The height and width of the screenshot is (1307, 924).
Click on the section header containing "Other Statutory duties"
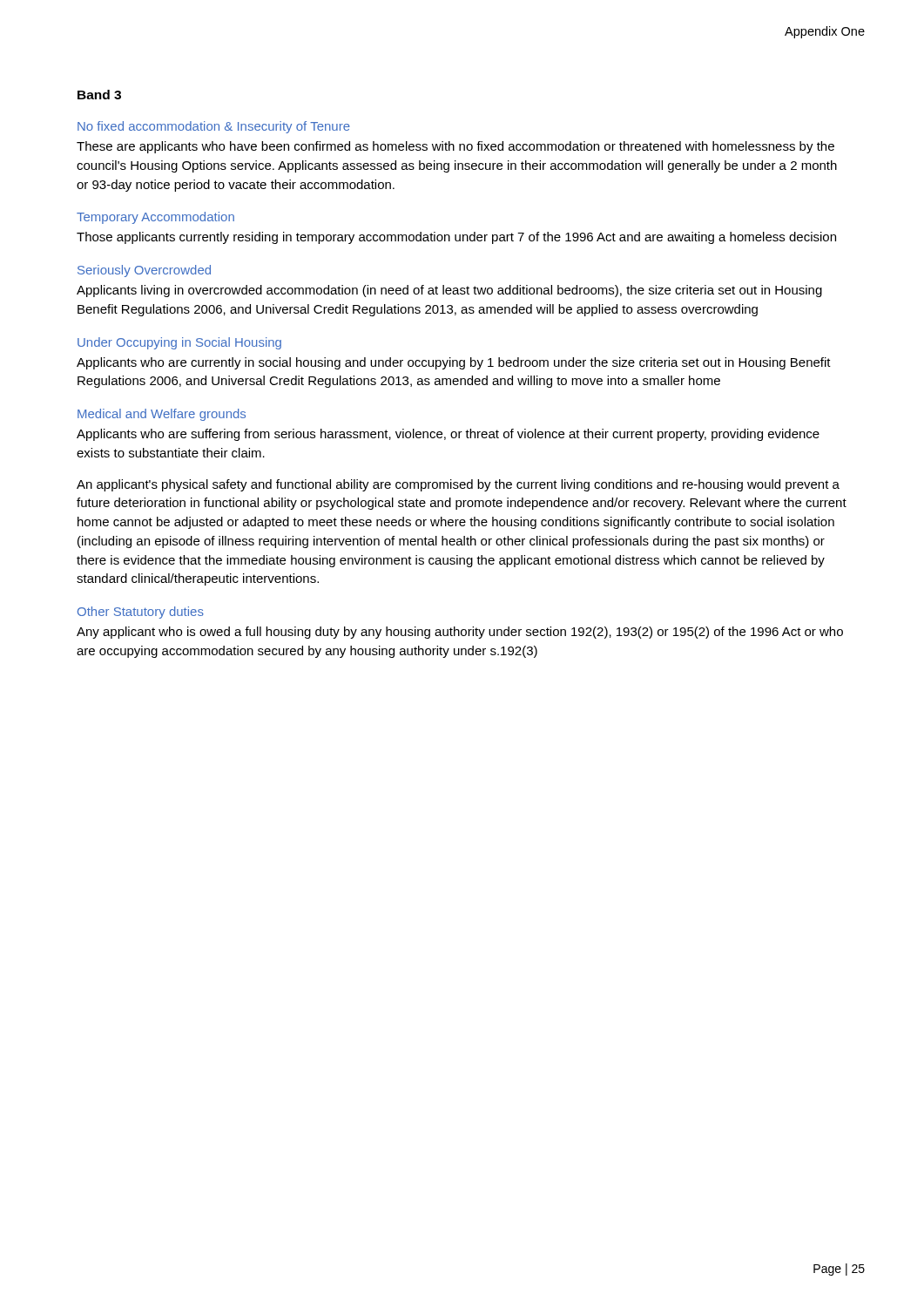pyautogui.click(x=140, y=611)
